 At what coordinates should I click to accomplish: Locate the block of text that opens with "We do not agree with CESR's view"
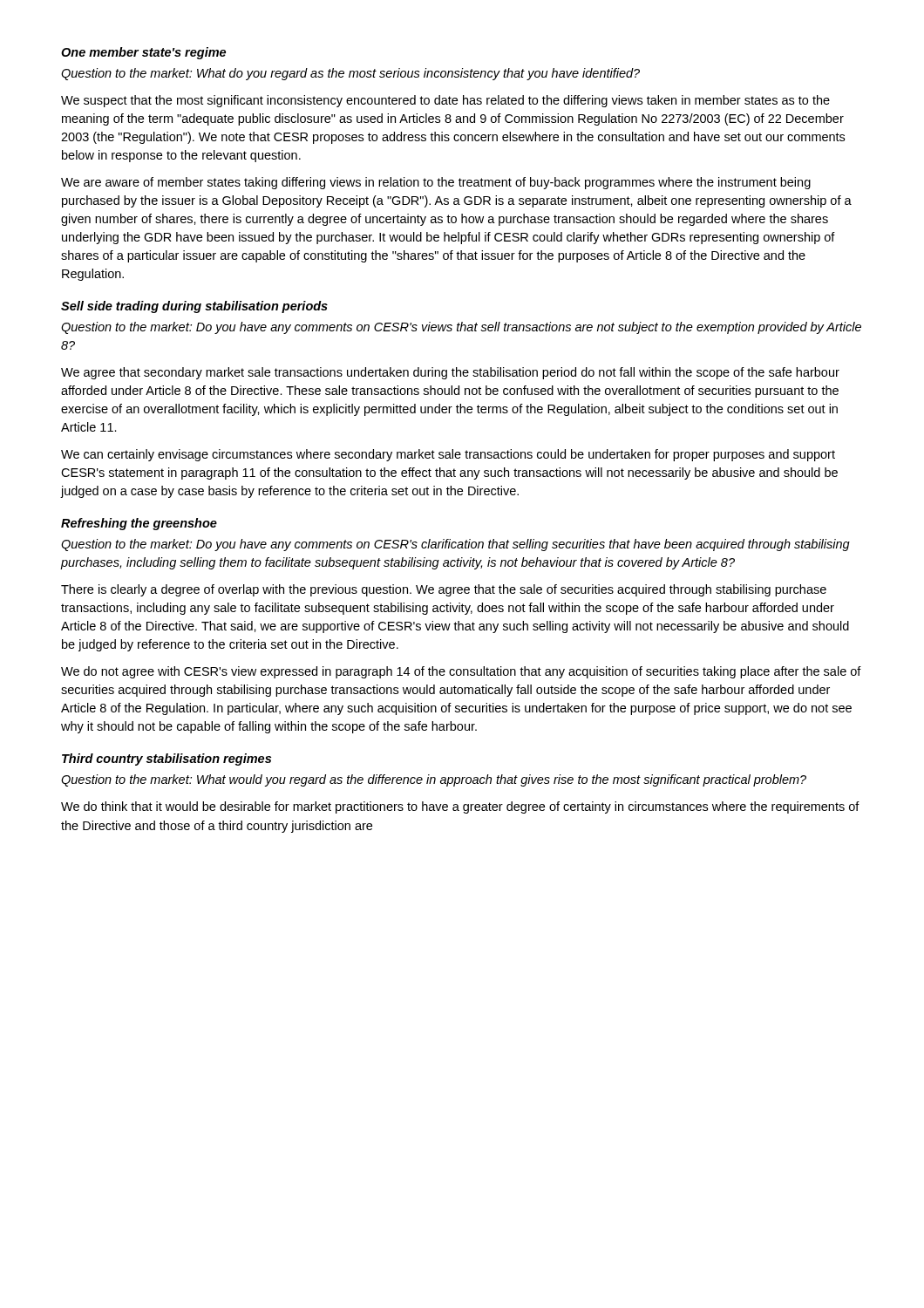tap(461, 699)
